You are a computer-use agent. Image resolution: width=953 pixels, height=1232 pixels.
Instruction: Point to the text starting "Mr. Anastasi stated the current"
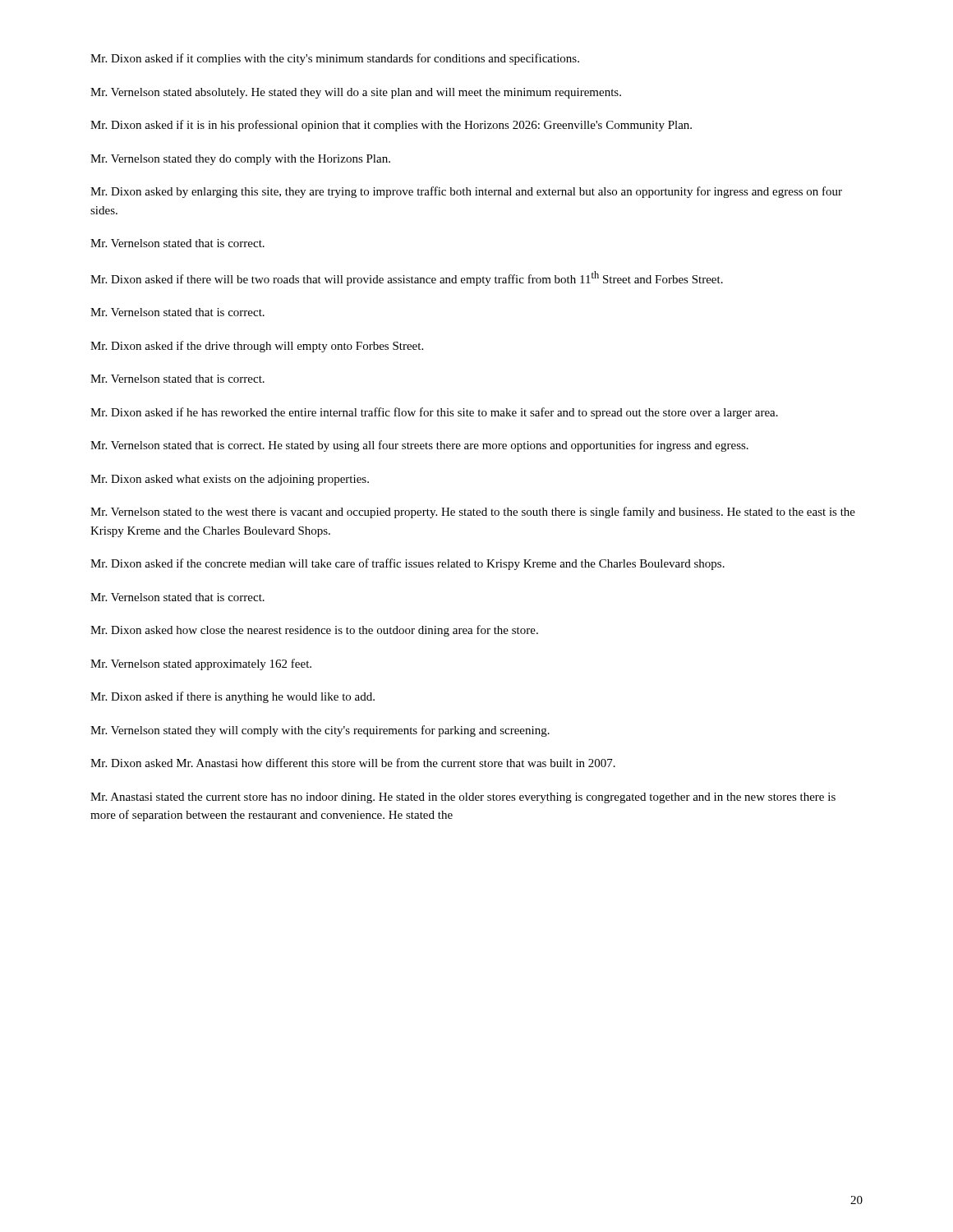point(463,806)
